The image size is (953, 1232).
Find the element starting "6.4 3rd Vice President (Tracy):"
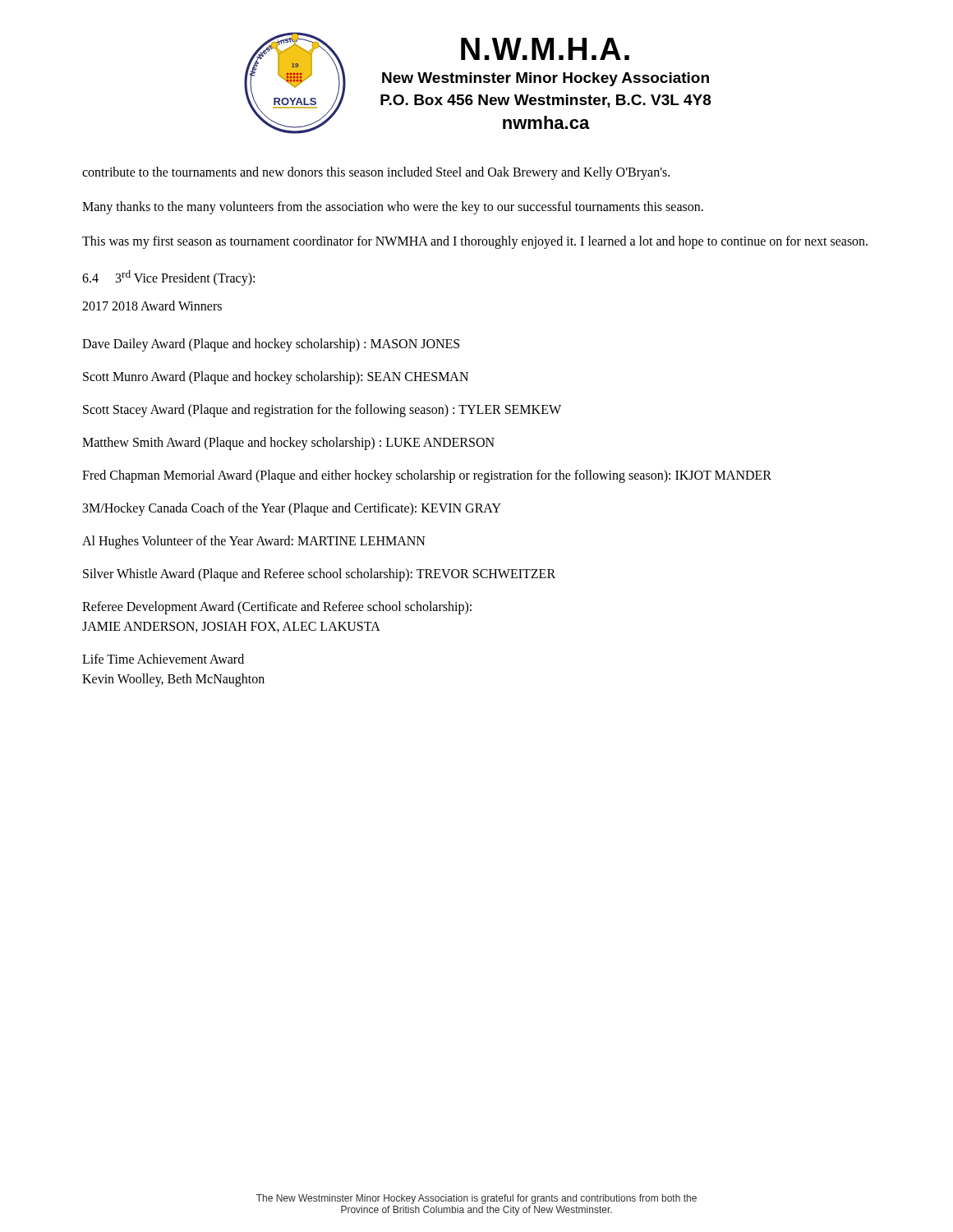tap(169, 277)
